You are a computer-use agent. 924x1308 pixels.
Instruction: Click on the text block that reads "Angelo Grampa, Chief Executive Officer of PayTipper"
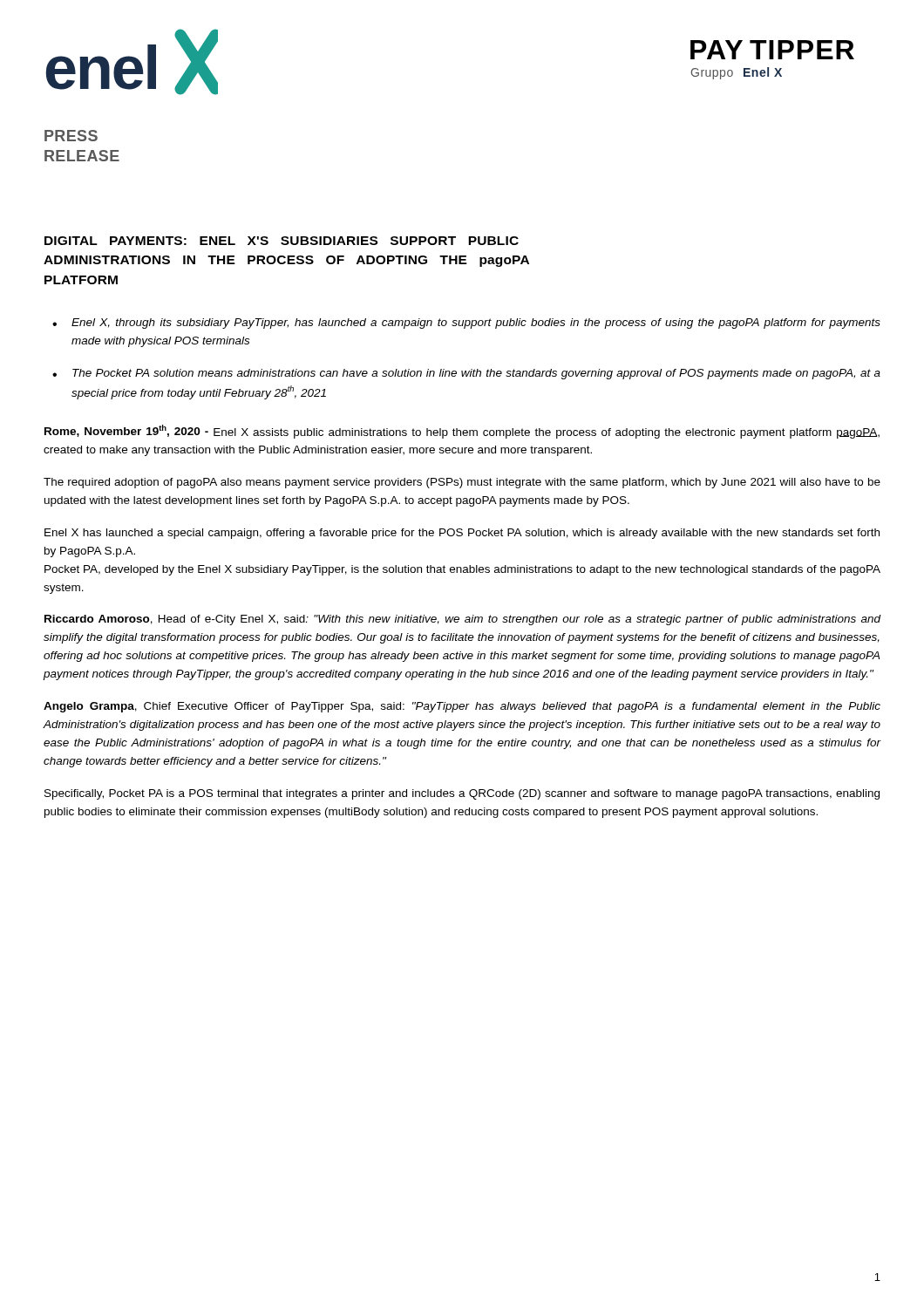click(462, 733)
